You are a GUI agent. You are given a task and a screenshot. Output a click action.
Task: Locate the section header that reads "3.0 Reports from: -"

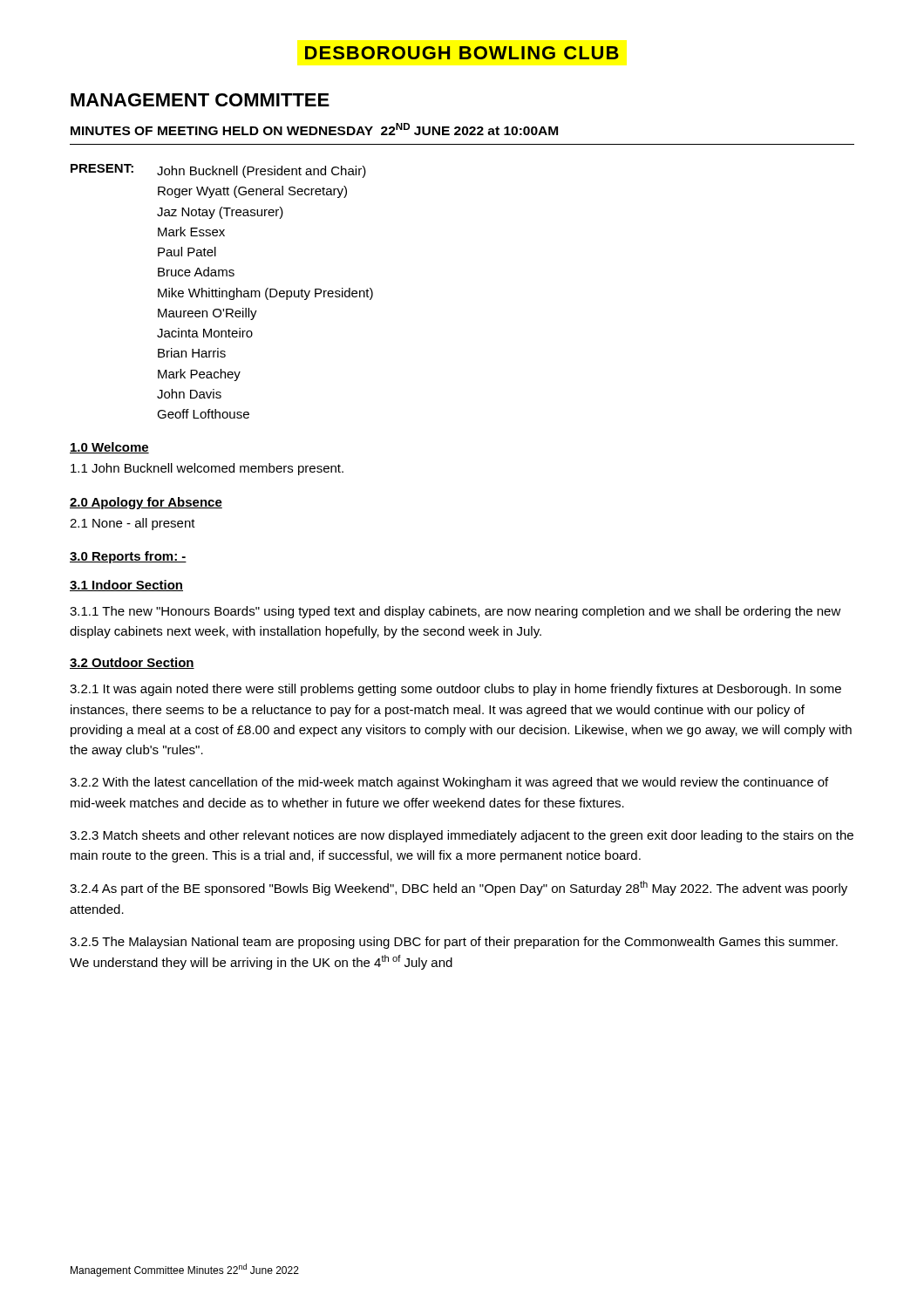pos(128,556)
